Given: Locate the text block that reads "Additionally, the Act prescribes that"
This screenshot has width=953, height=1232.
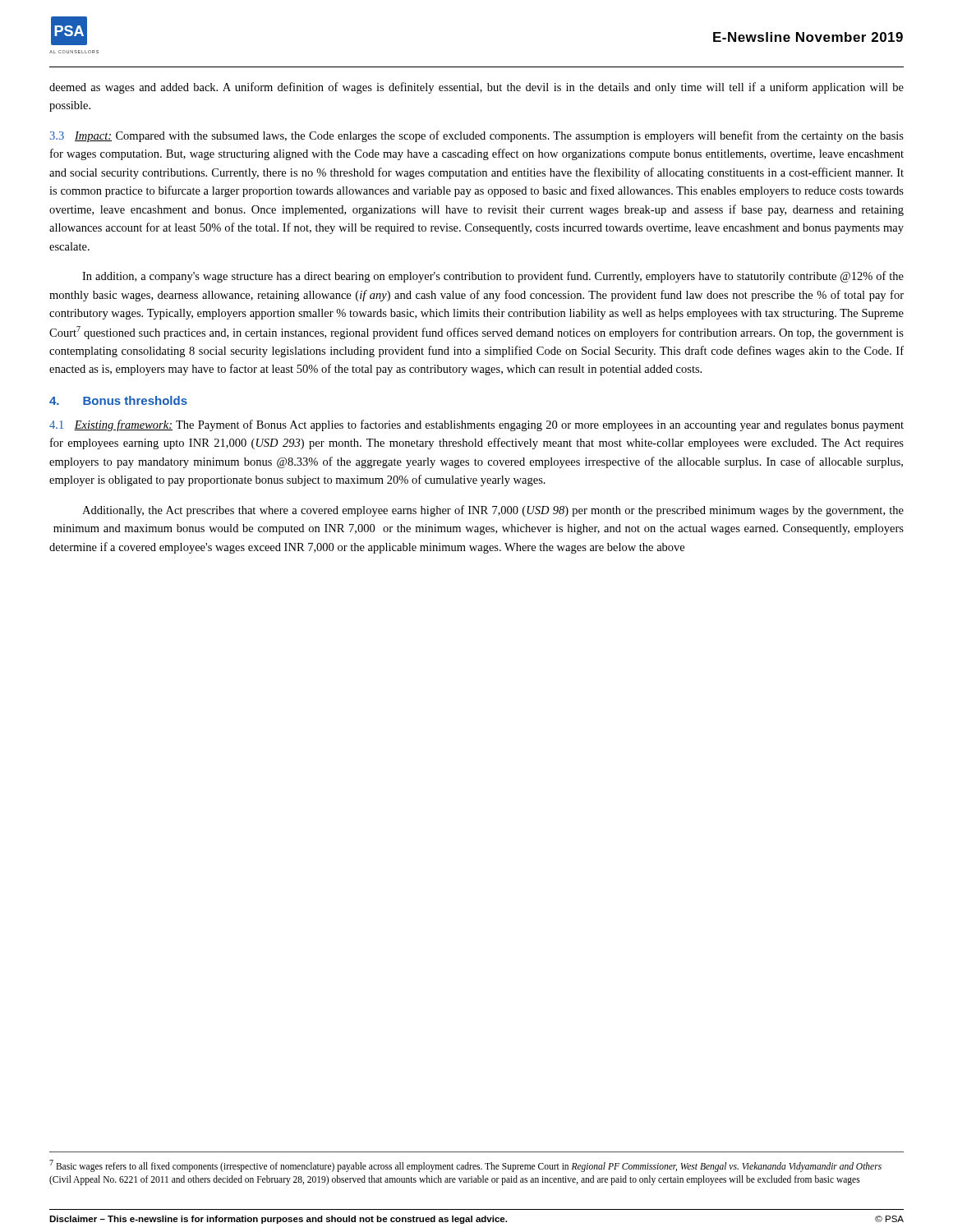Looking at the screenshot, I should (x=476, y=528).
